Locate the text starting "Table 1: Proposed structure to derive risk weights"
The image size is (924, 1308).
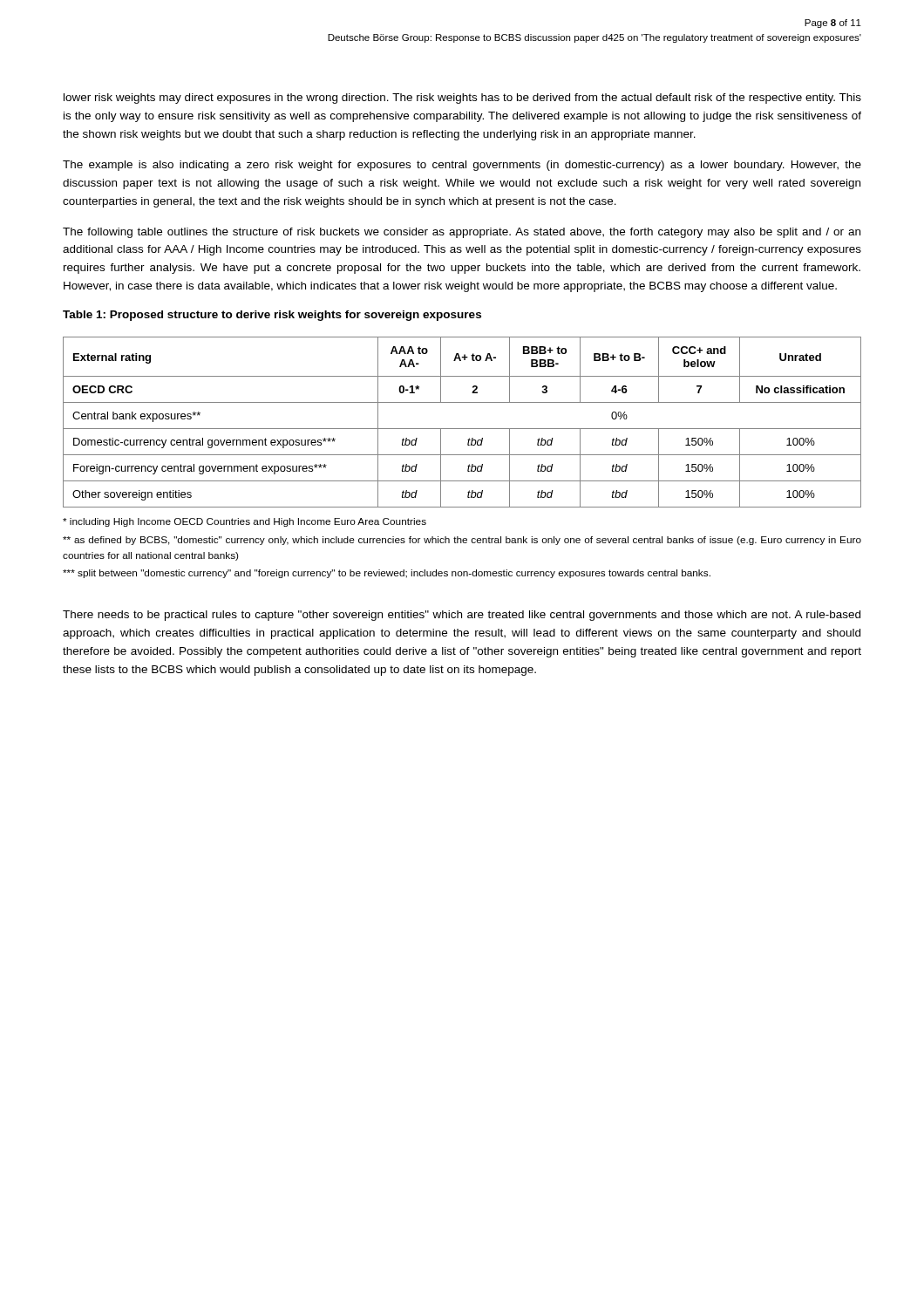point(272,315)
